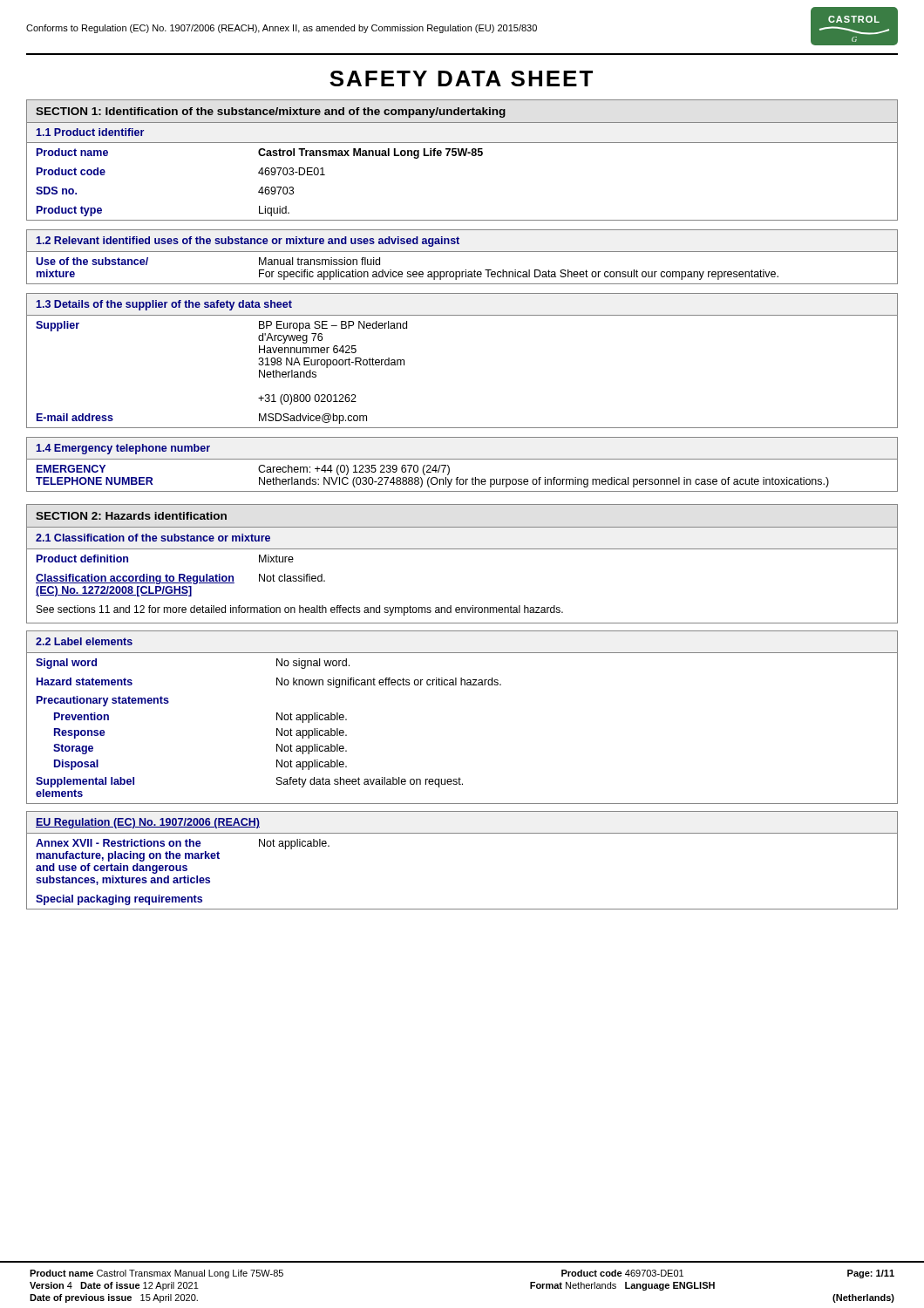Viewport: 924px width, 1308px height.
Task: Click on the element starting "2.1 Classification of the substance"
Action: (x=153, y=538)
